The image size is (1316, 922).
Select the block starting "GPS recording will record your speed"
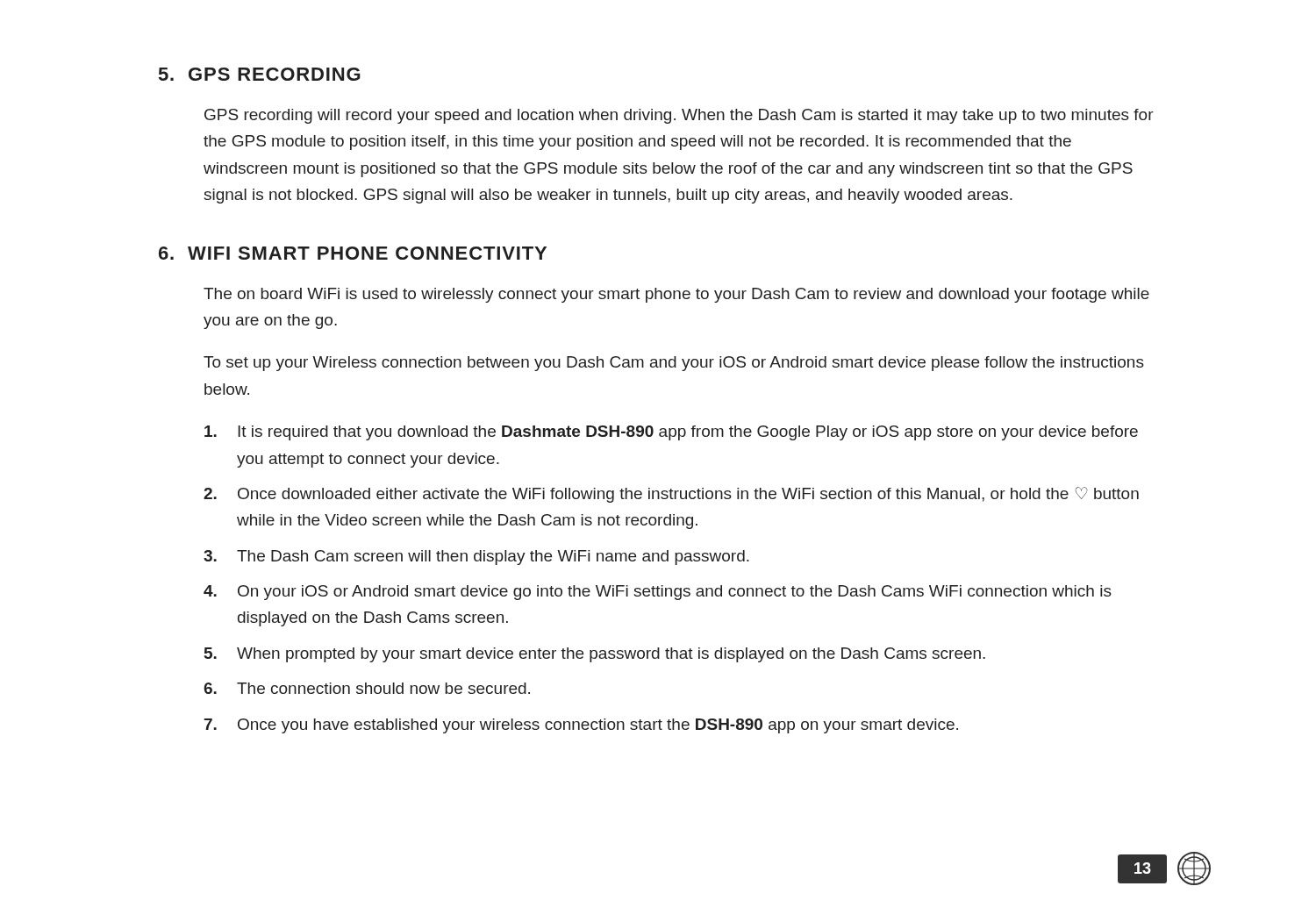click(x=678, y=154)
